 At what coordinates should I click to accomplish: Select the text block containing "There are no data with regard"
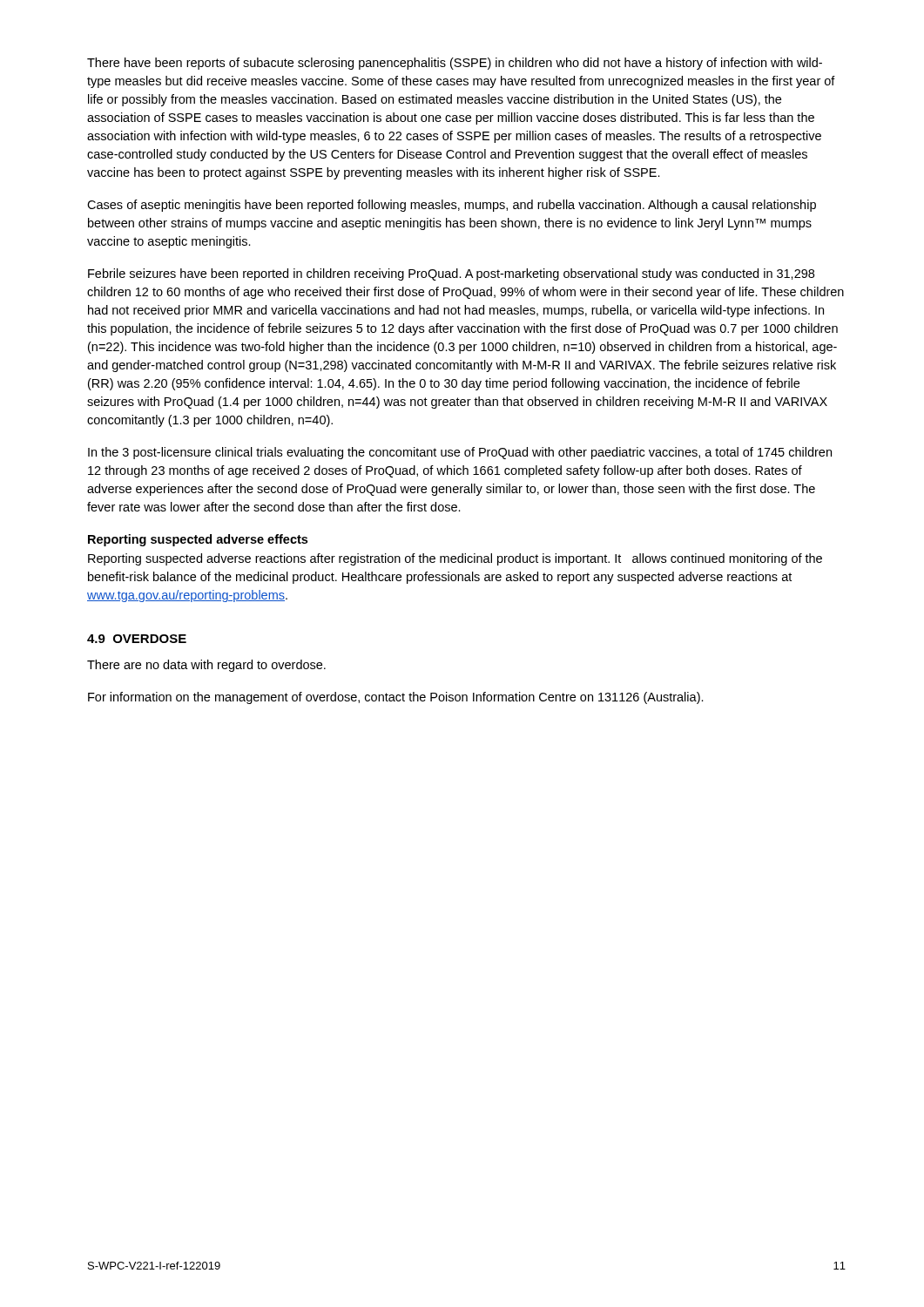(207, 665)
